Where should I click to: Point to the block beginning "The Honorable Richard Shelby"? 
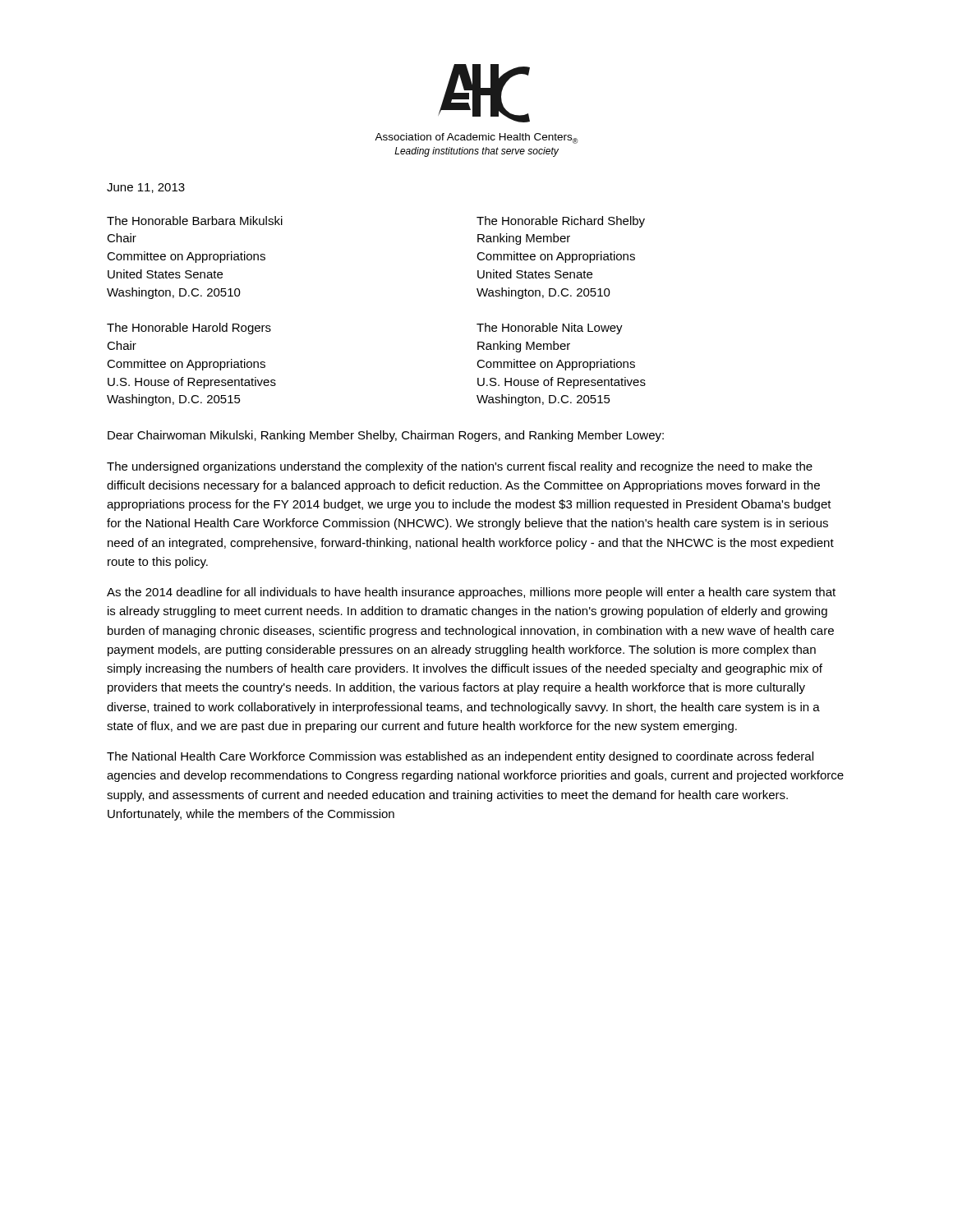tap(561, 256)
